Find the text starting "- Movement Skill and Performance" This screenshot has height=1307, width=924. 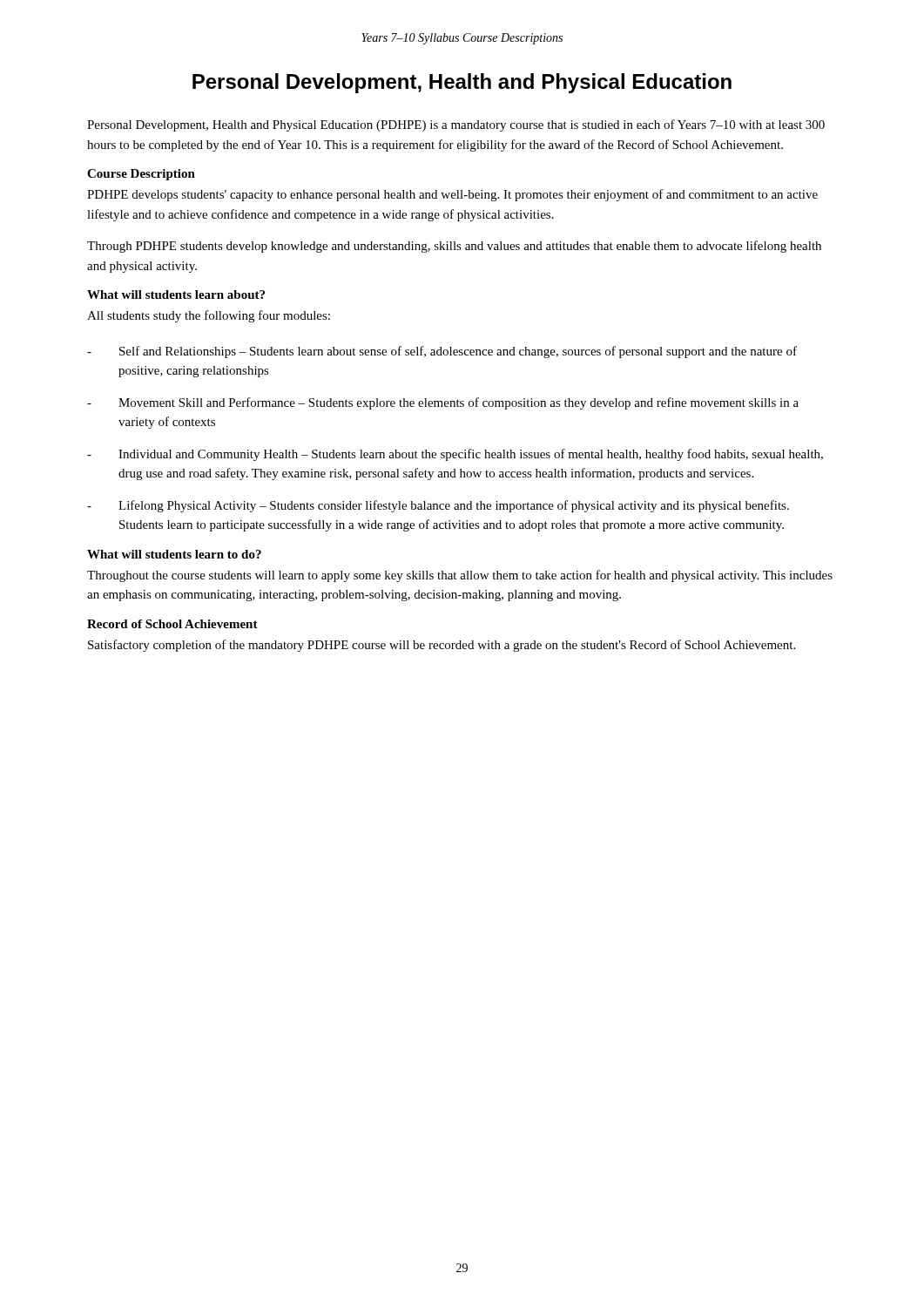pyautogui.click(x=462, y=412)
